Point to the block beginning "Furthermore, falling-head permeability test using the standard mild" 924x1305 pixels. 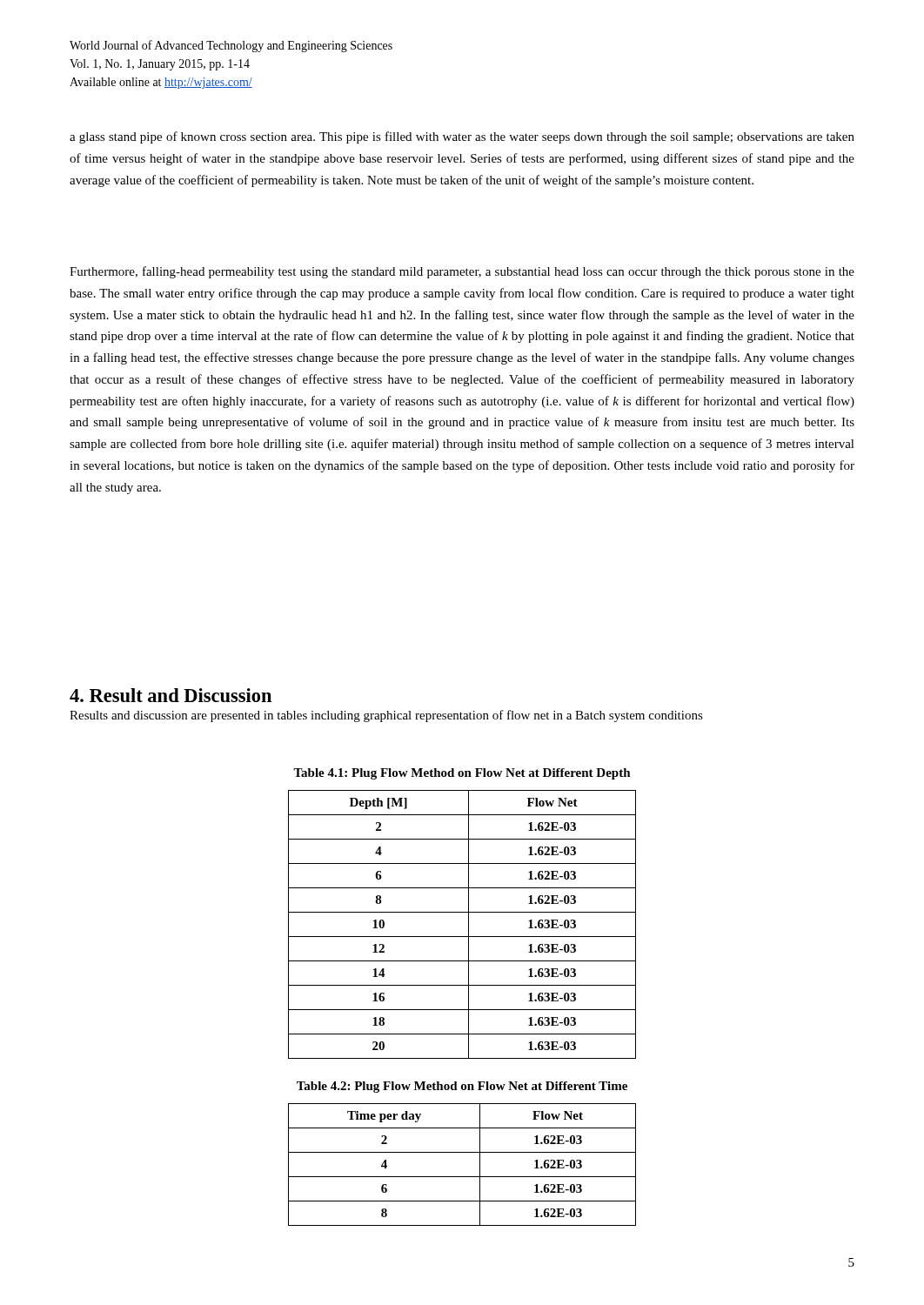point(462,379)
